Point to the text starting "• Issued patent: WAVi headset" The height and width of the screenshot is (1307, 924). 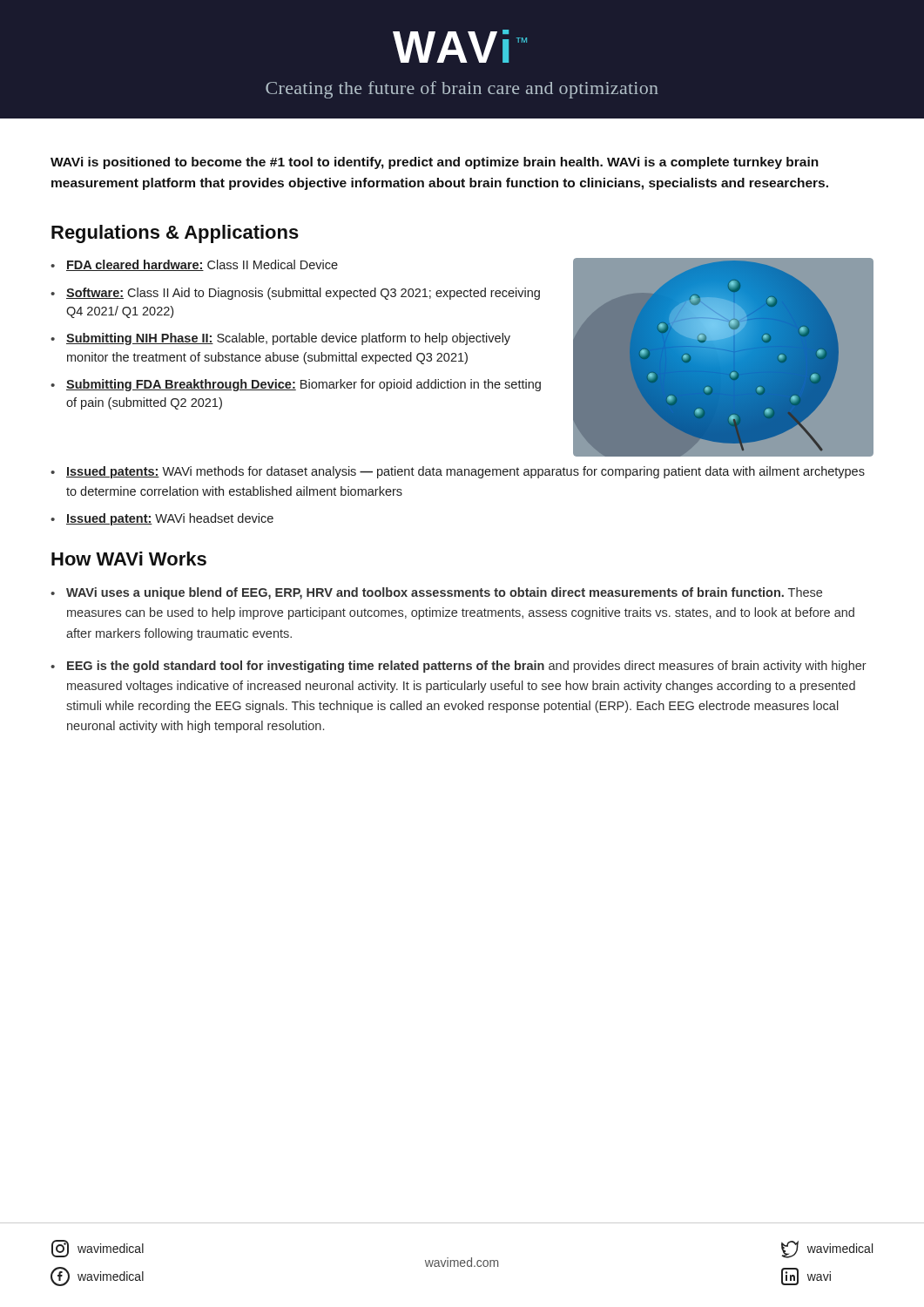162,519
